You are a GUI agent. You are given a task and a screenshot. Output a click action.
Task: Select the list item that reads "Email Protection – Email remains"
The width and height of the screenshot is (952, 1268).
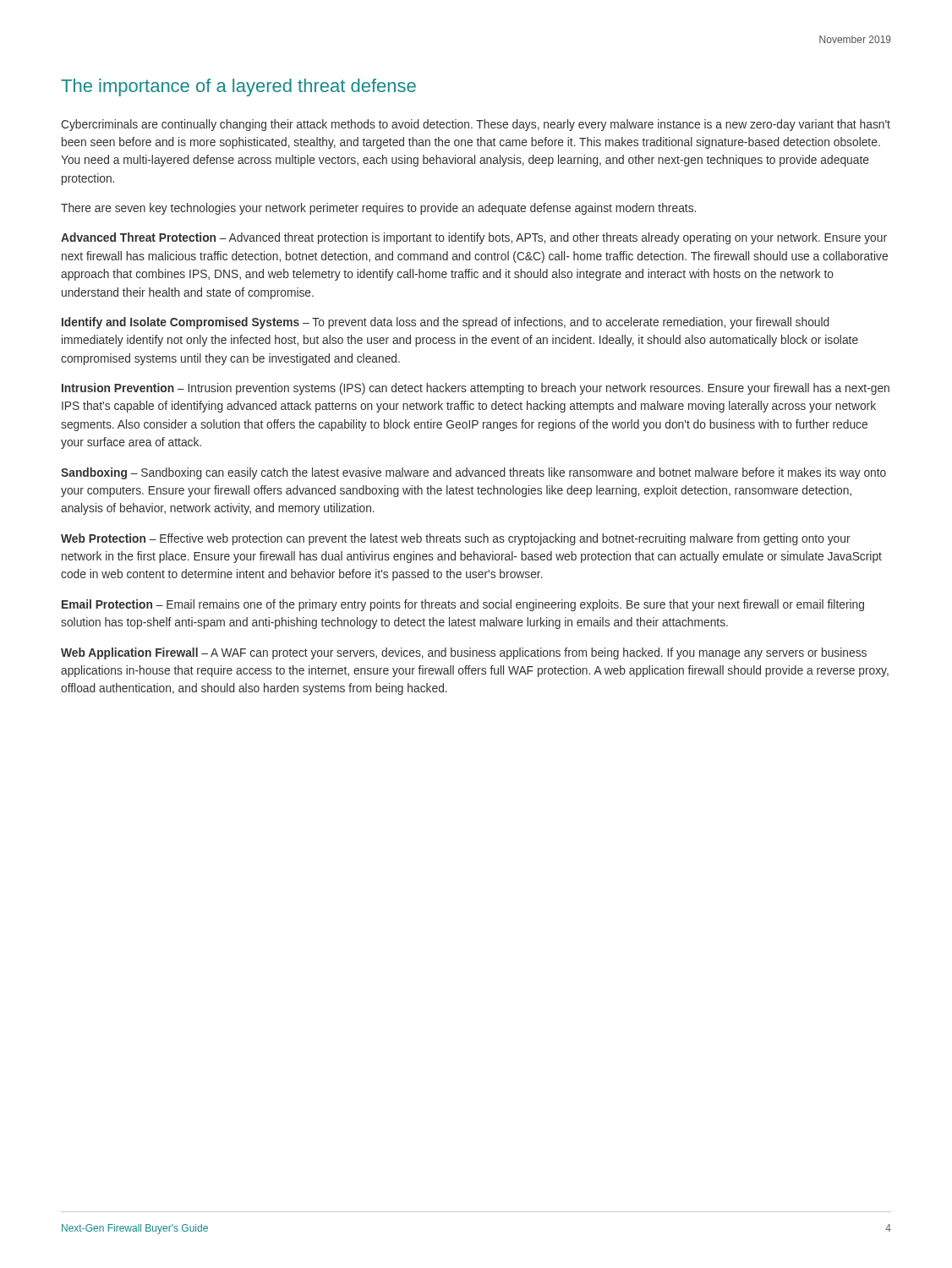[x=463, y=614]
